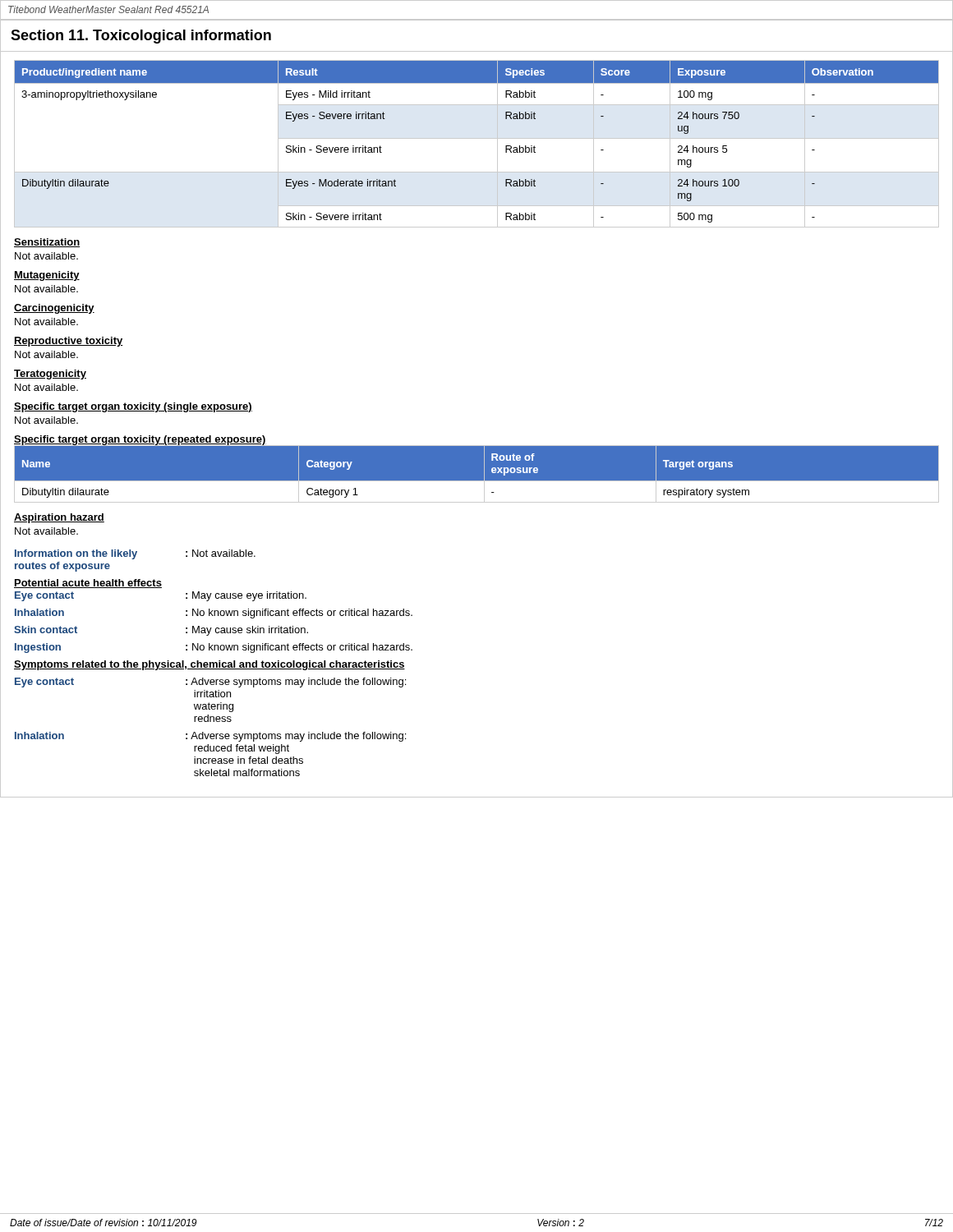Find the section header that reads "Aspiration hazard"
953x1232 pixels.
59,517
